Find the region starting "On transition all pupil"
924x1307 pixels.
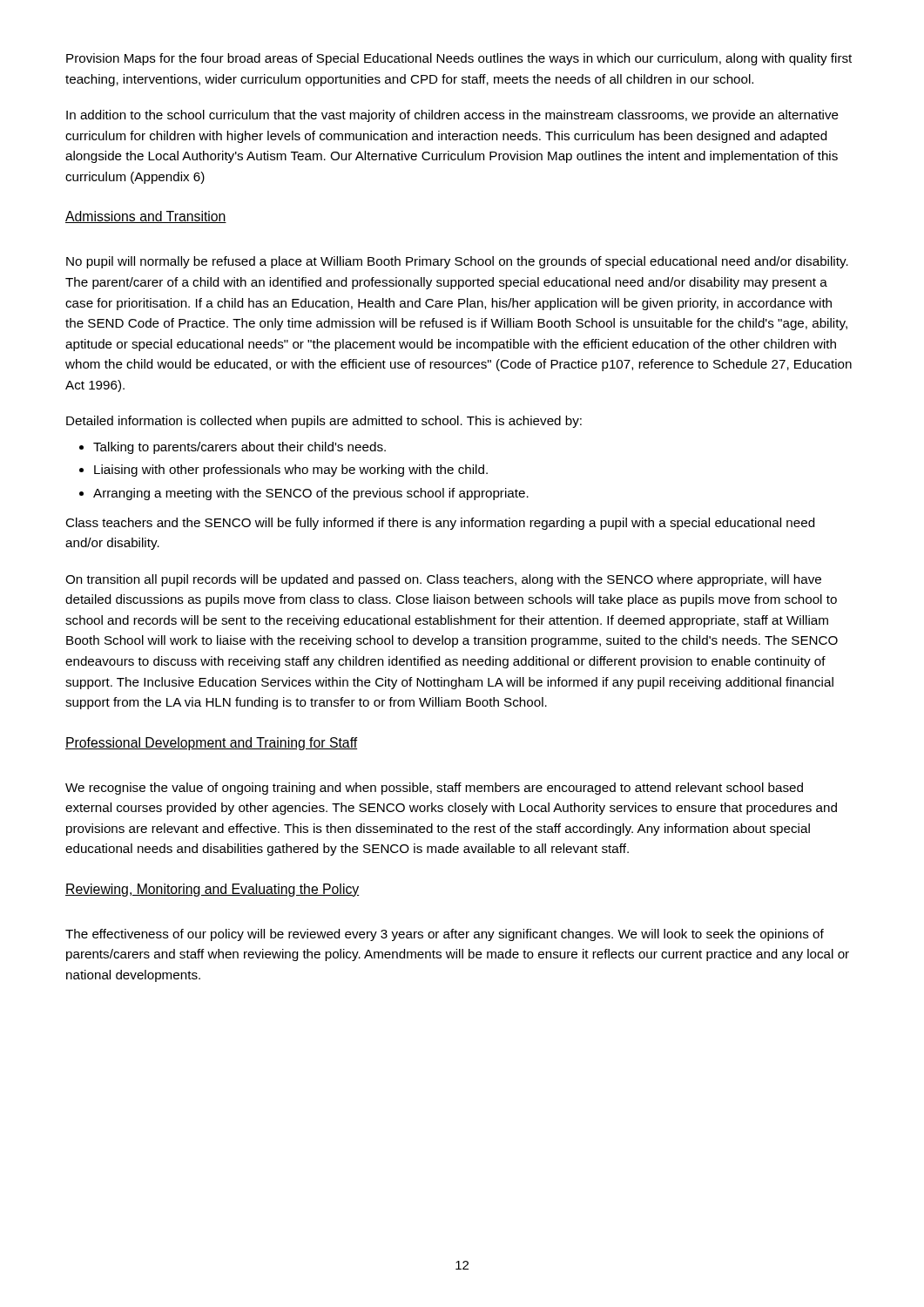[452, 640]
